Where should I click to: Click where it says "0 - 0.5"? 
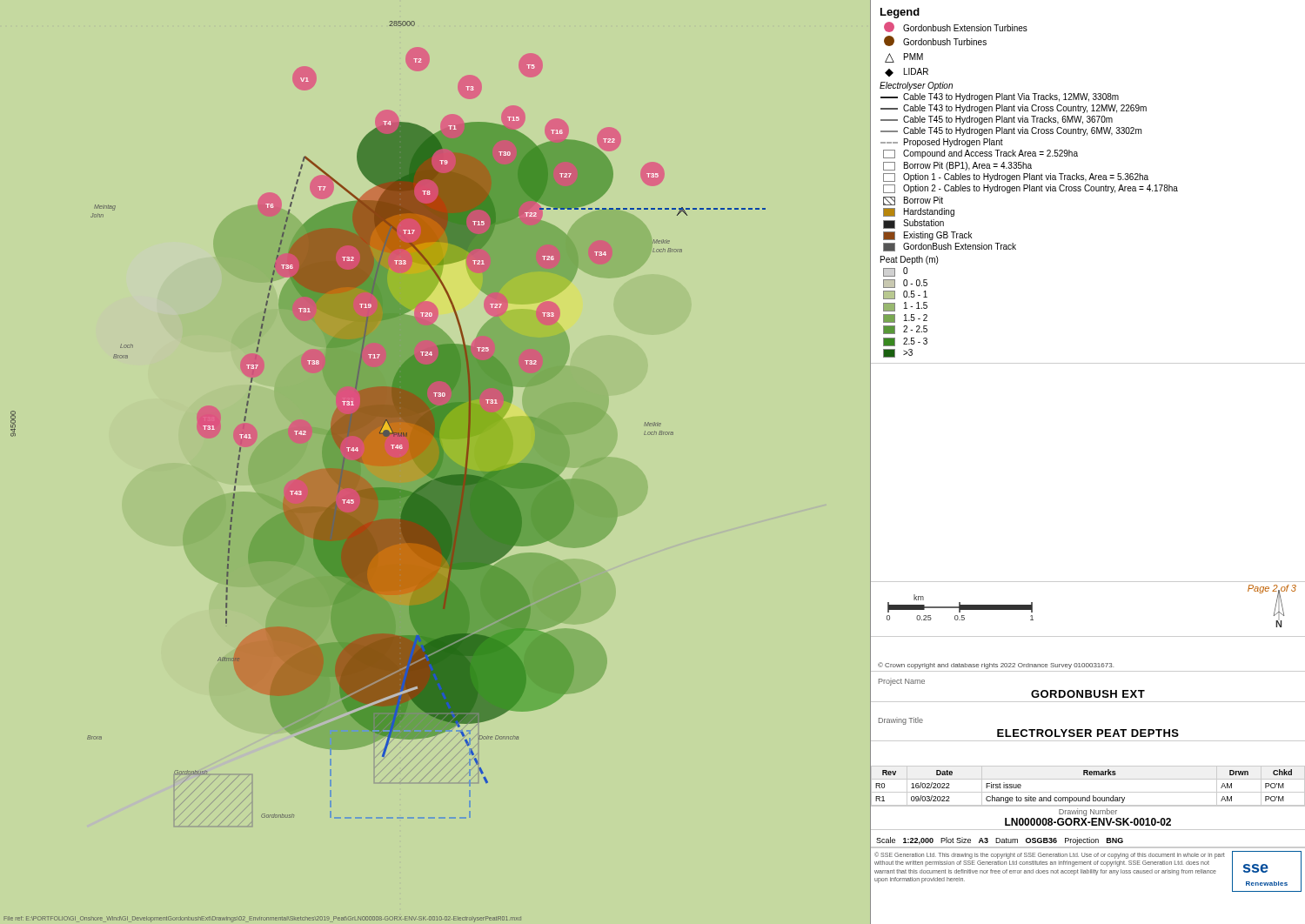point(904,283)
